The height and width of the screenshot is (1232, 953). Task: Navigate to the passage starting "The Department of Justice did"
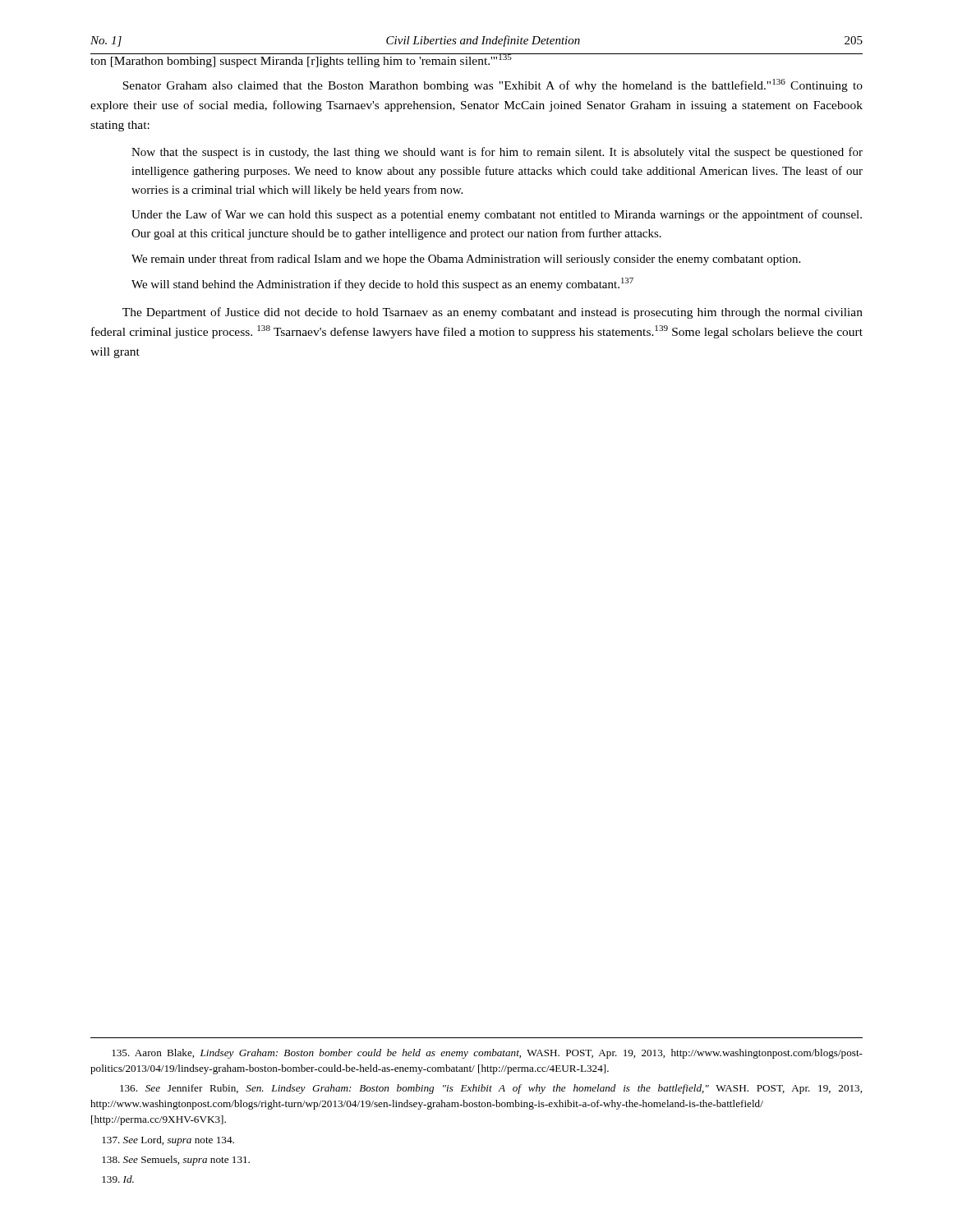click(476, 332)
